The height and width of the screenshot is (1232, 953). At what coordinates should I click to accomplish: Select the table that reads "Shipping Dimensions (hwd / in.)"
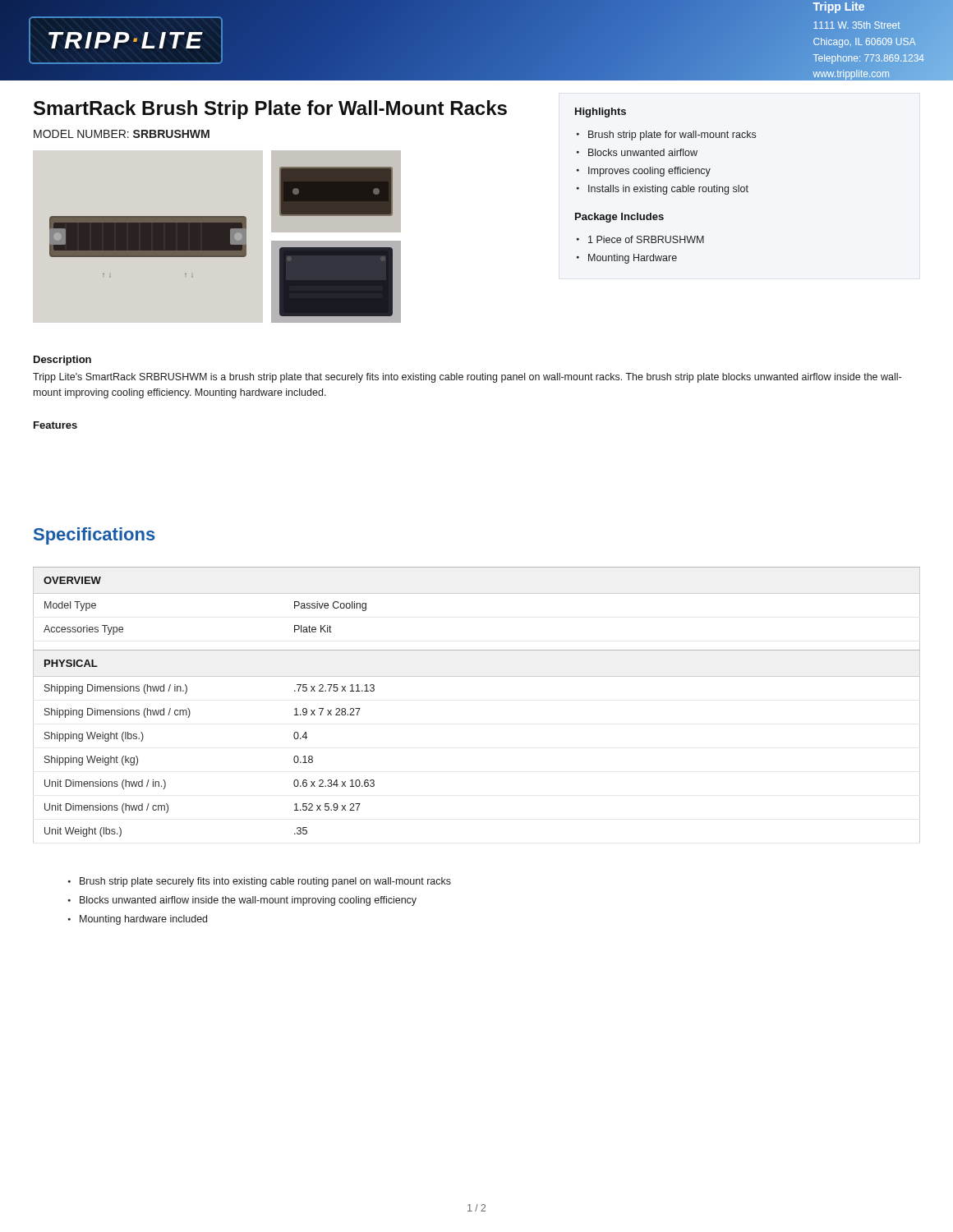click(x=476, y=705)
